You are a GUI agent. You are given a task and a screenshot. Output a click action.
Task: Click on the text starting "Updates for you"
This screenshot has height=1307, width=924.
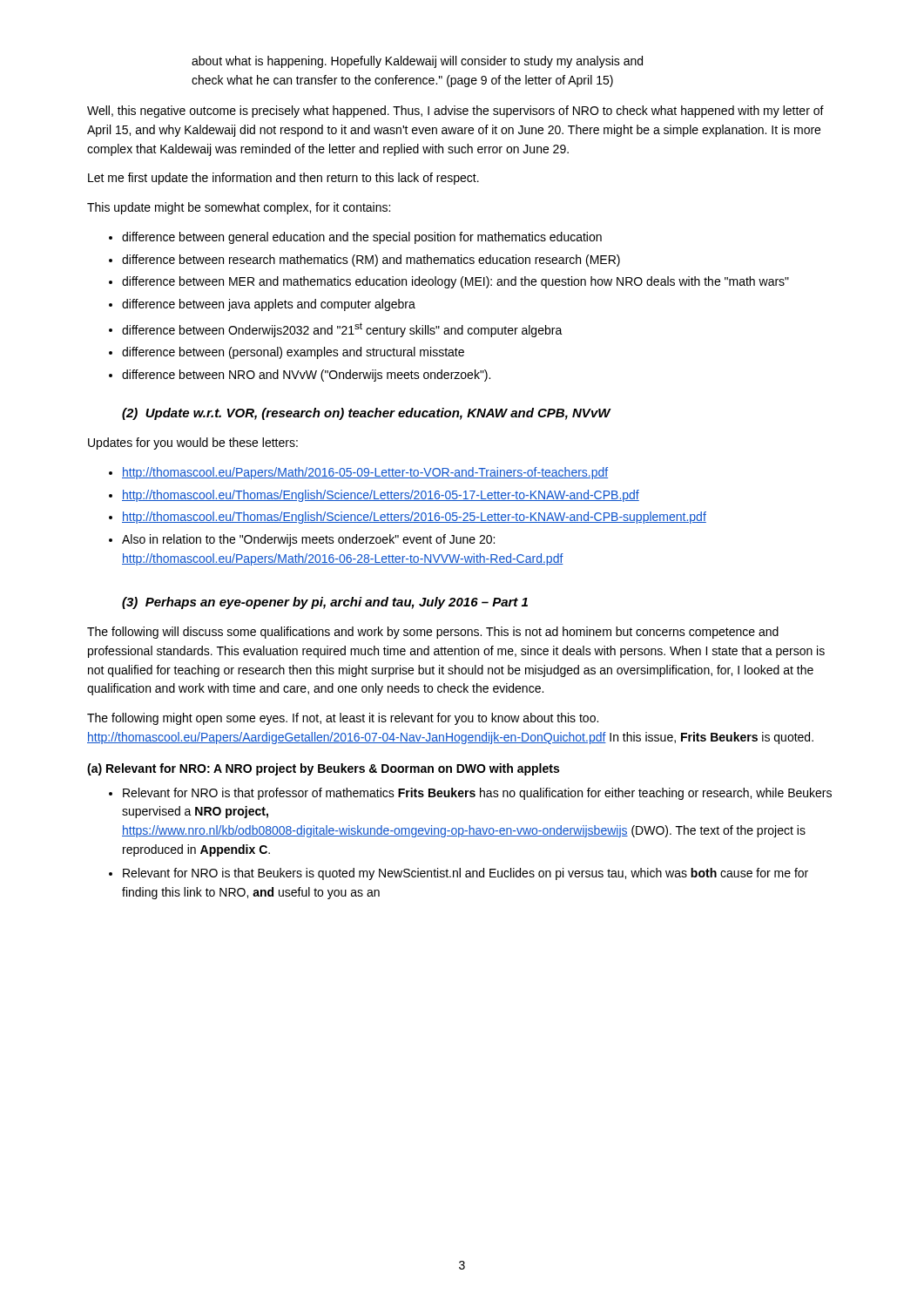193,444
